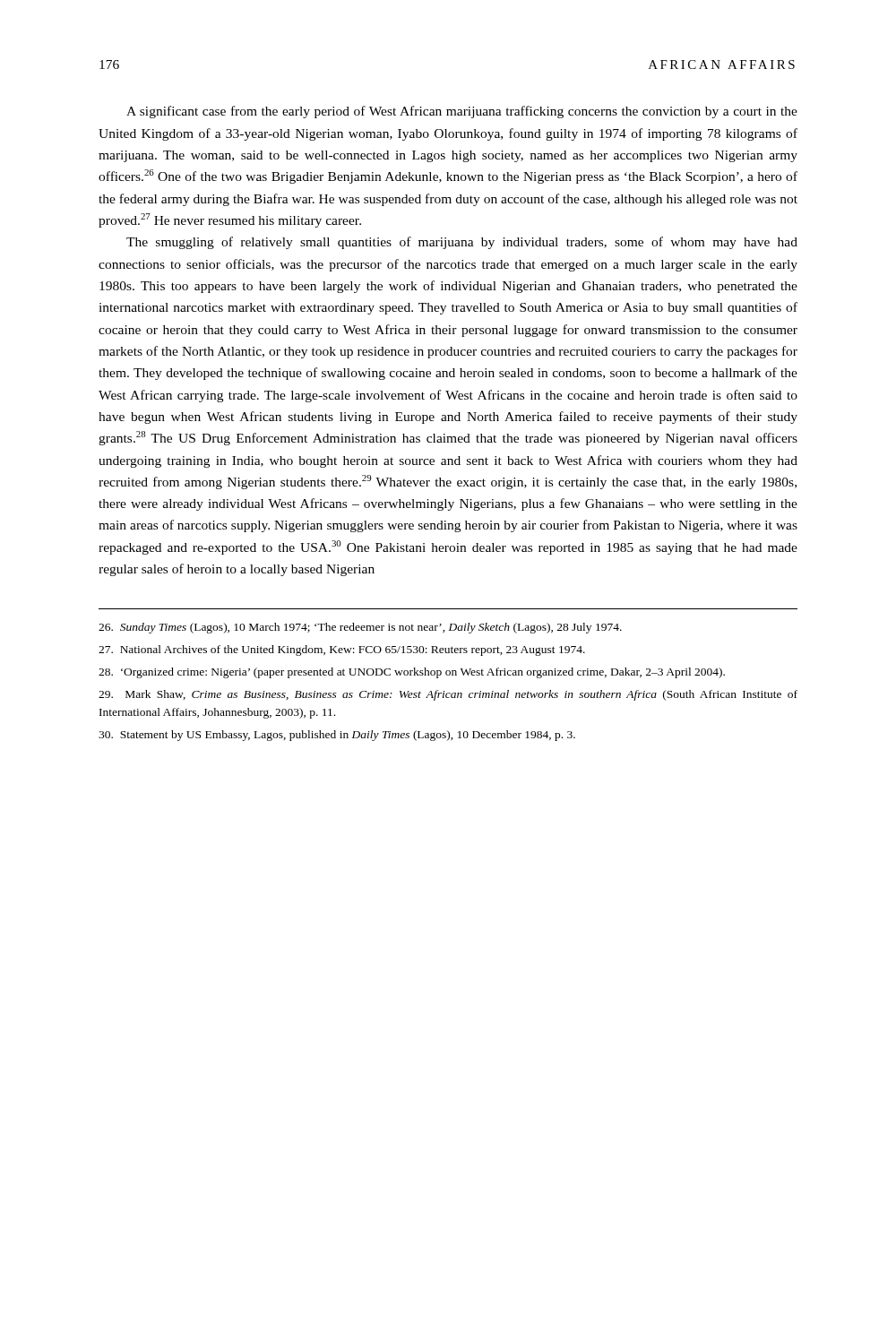Click on the passage starting "A significant case"

click(448, 166)
